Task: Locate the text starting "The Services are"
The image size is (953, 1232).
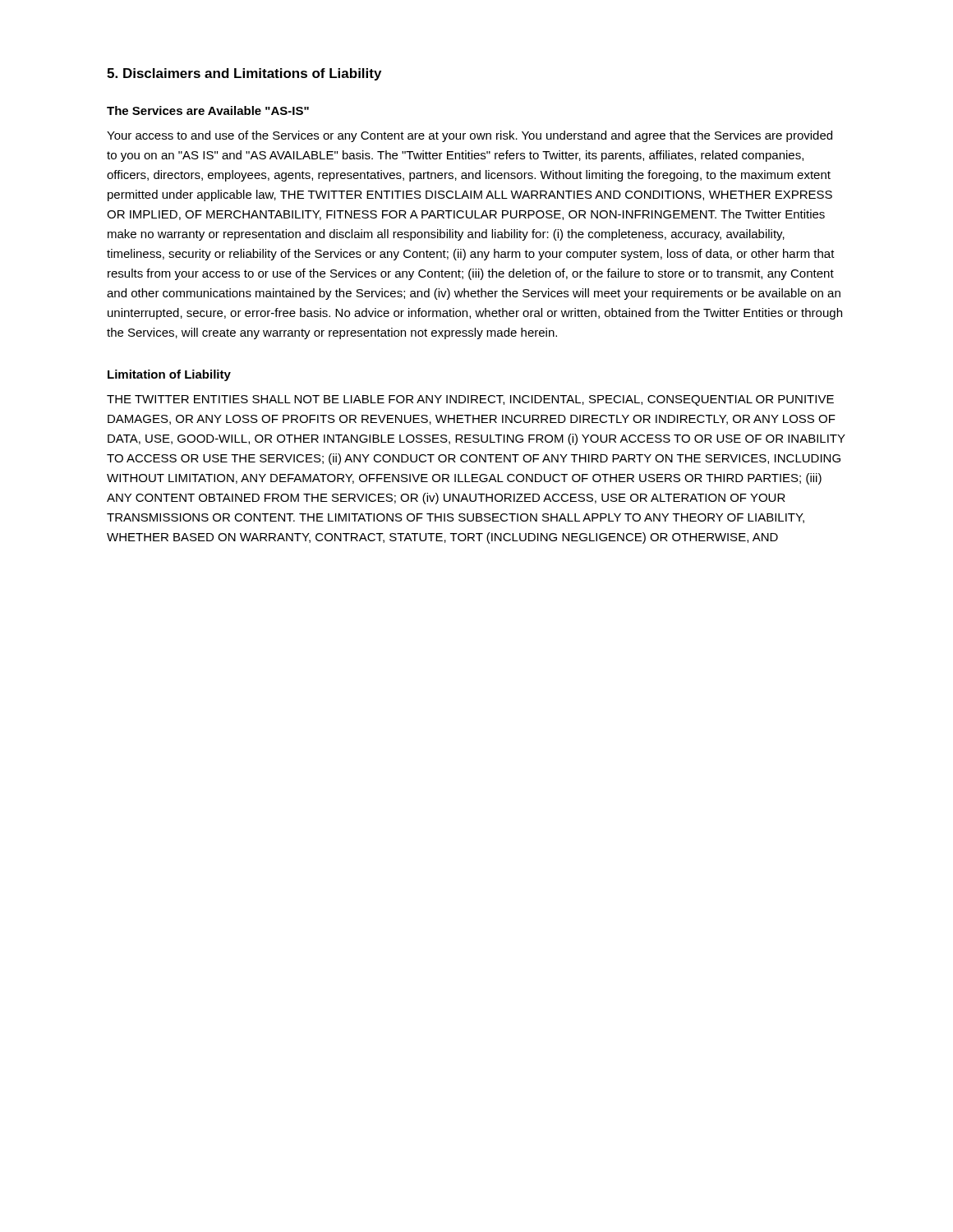Action: [208, 110]
